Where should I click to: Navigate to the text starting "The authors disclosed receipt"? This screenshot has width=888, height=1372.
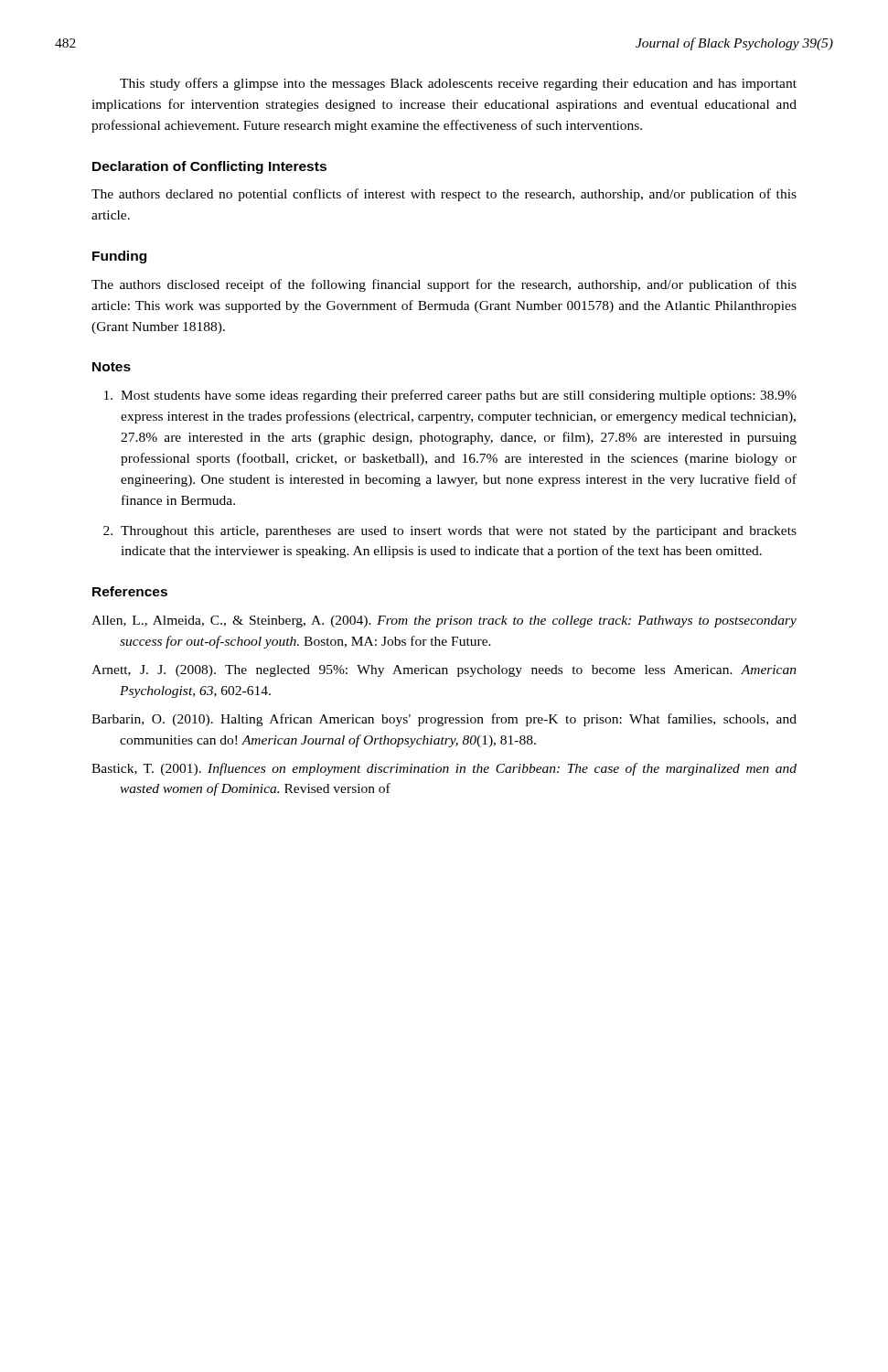[x=444, y=305]
